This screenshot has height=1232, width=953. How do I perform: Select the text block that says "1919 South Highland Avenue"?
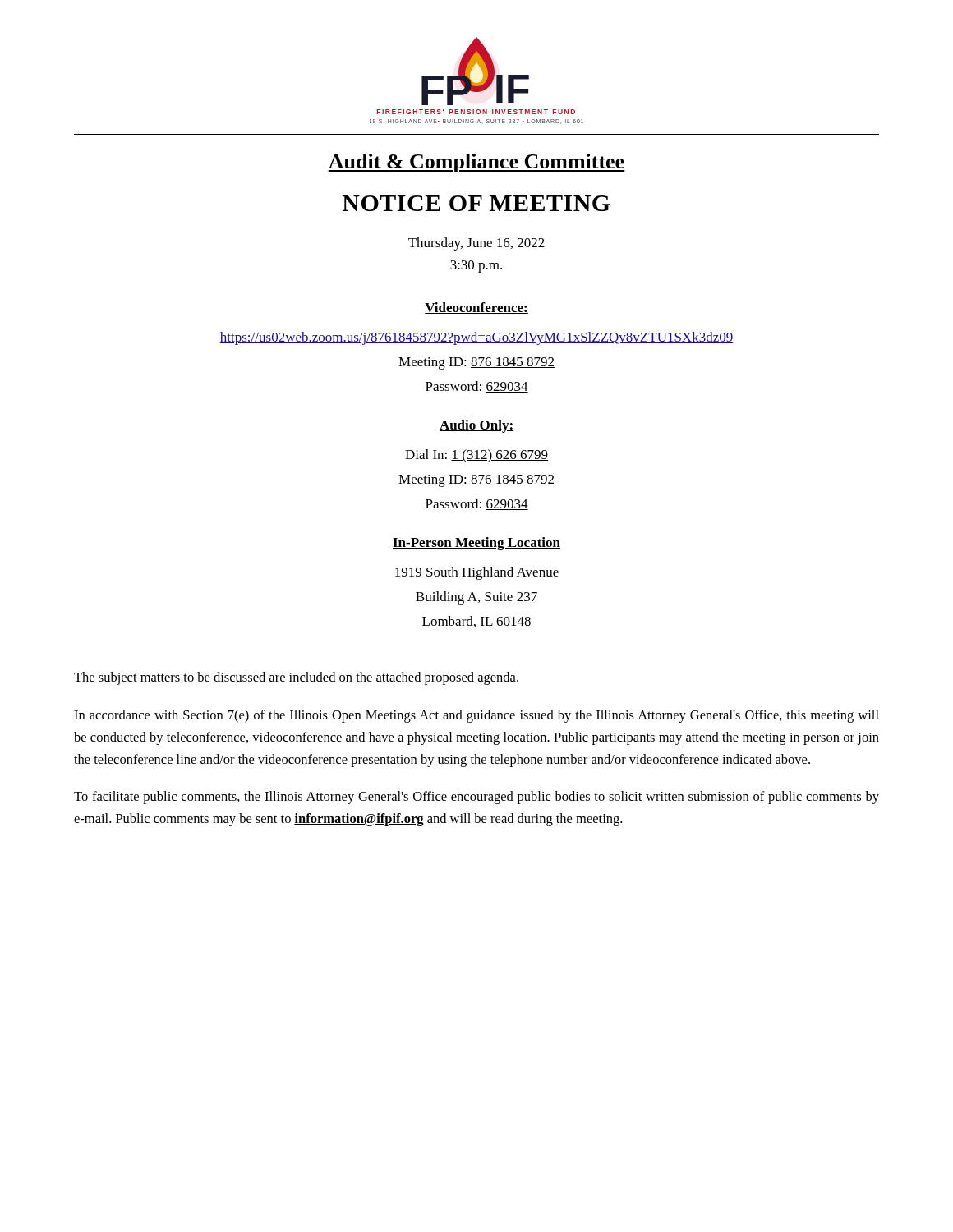[476, 597]
